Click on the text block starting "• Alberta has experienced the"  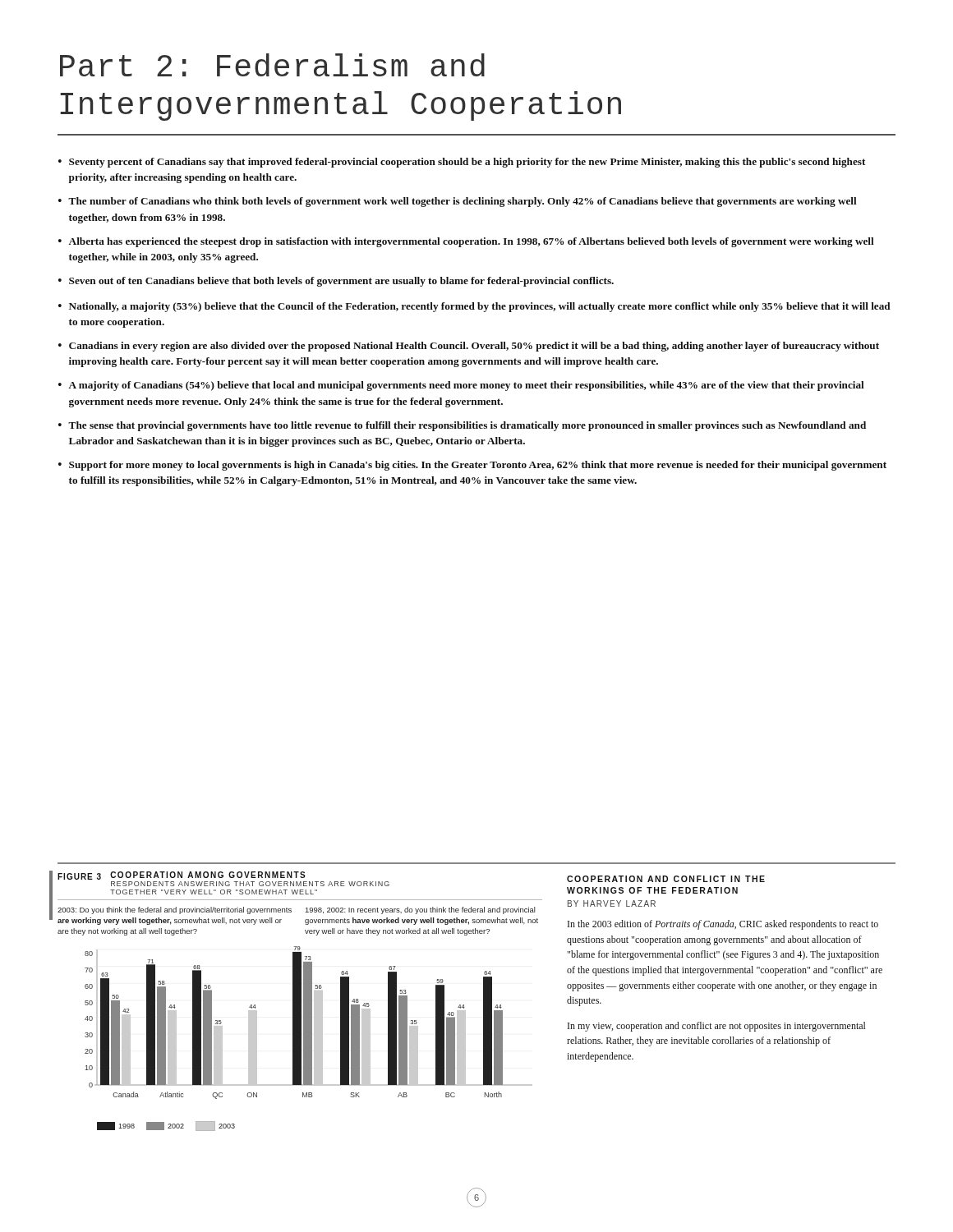pyautogui.click(x=476, y=249)
